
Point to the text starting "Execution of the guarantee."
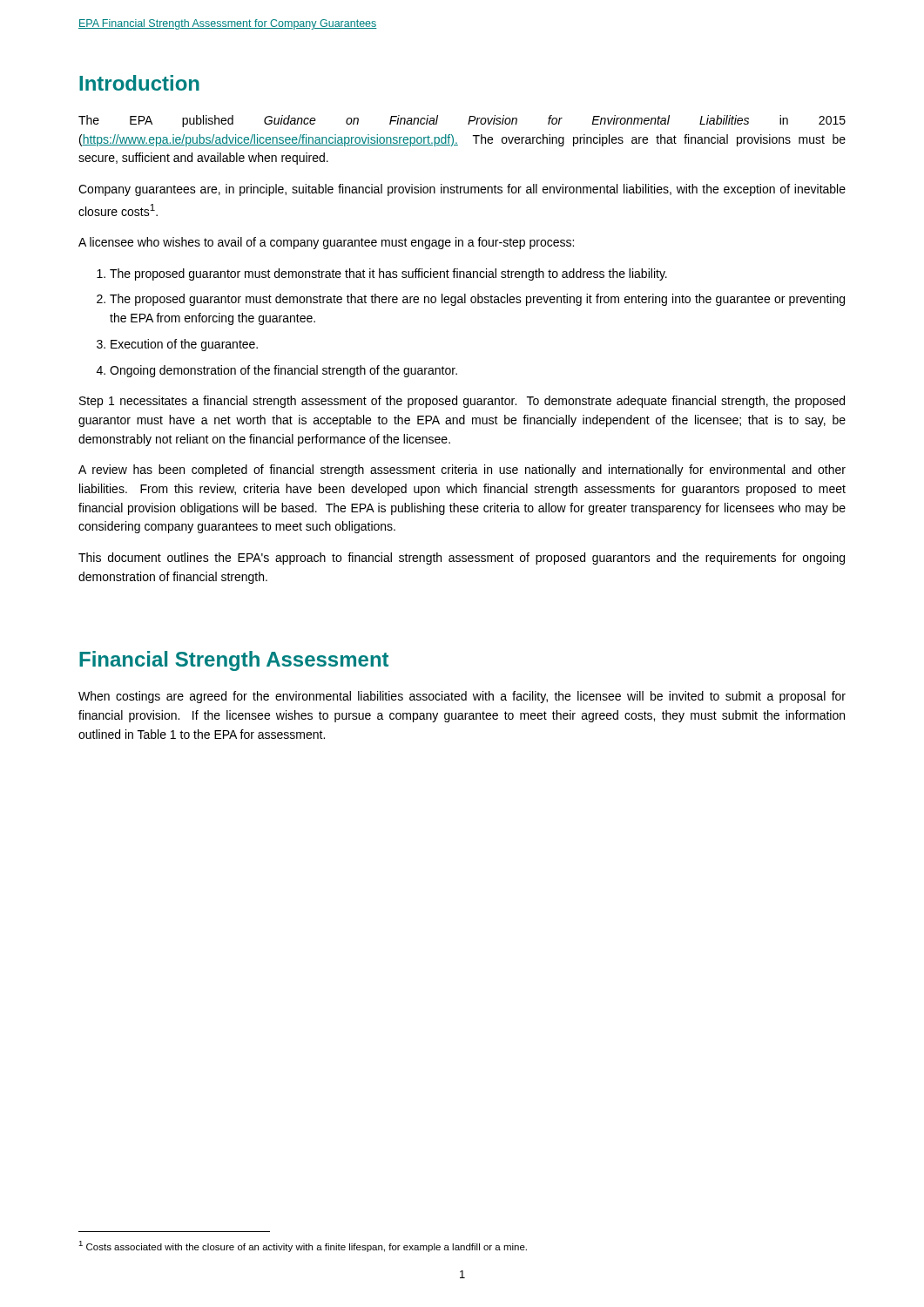(184, 344)
